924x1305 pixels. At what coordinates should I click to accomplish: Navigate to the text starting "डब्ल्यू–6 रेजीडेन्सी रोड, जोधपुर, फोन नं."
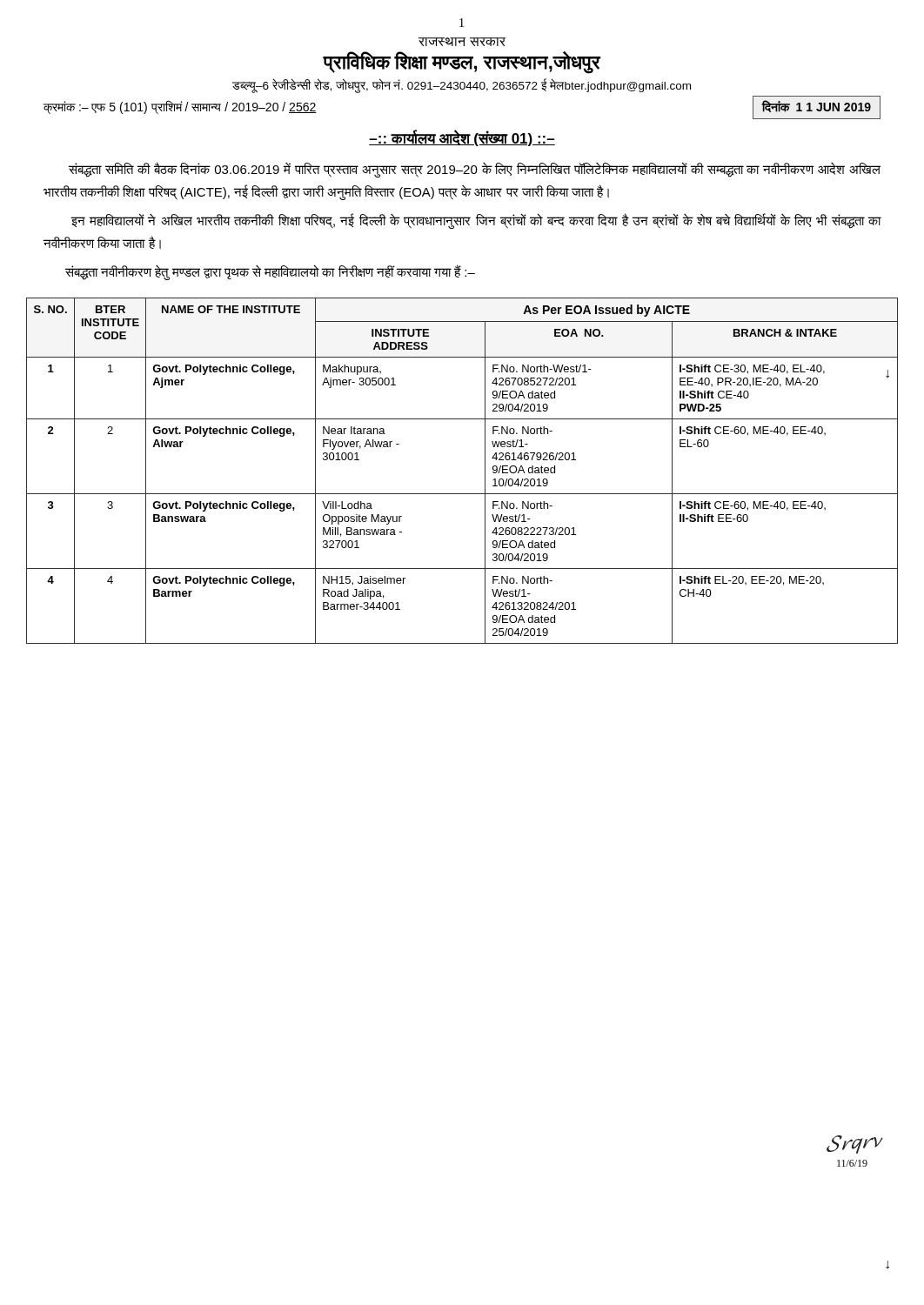click(x=462, y=86)
